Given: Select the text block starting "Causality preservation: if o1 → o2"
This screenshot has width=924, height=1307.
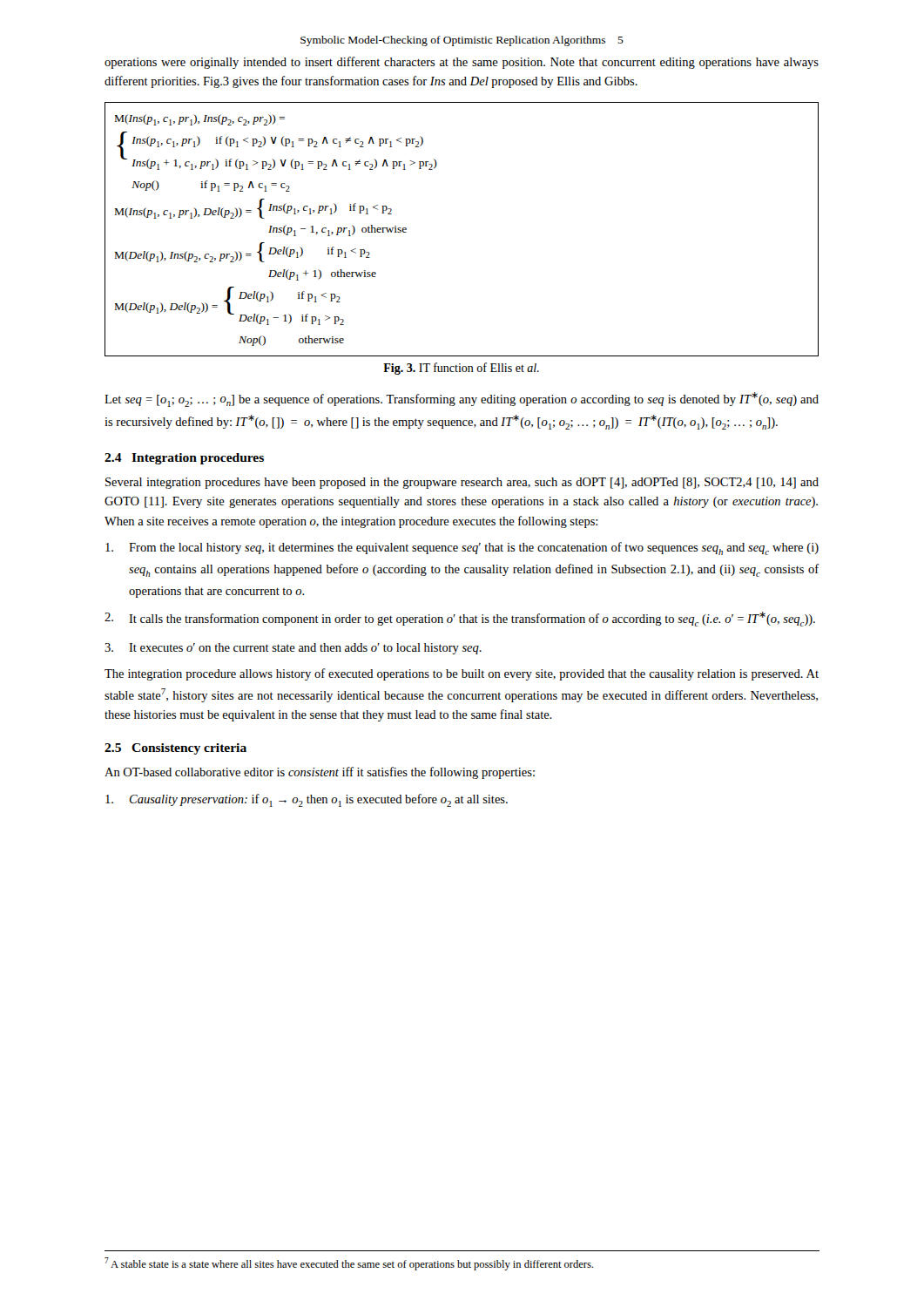Looking at the screenshot, I should tap(462, 800).
